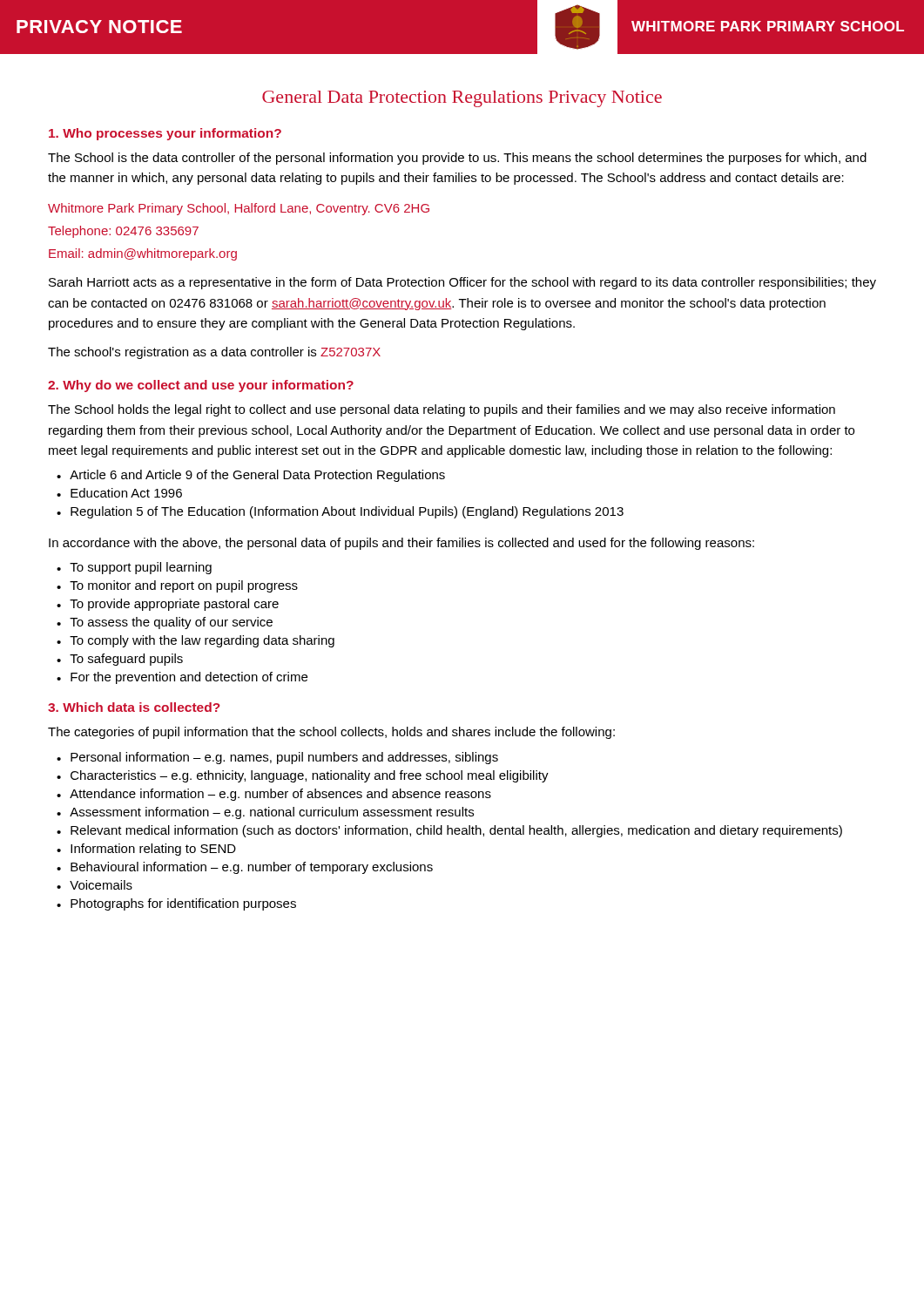Locate the list item that reads "•To comply with the law"
The height and width of the screenshot is (1307, 924).
coord(196,641)
